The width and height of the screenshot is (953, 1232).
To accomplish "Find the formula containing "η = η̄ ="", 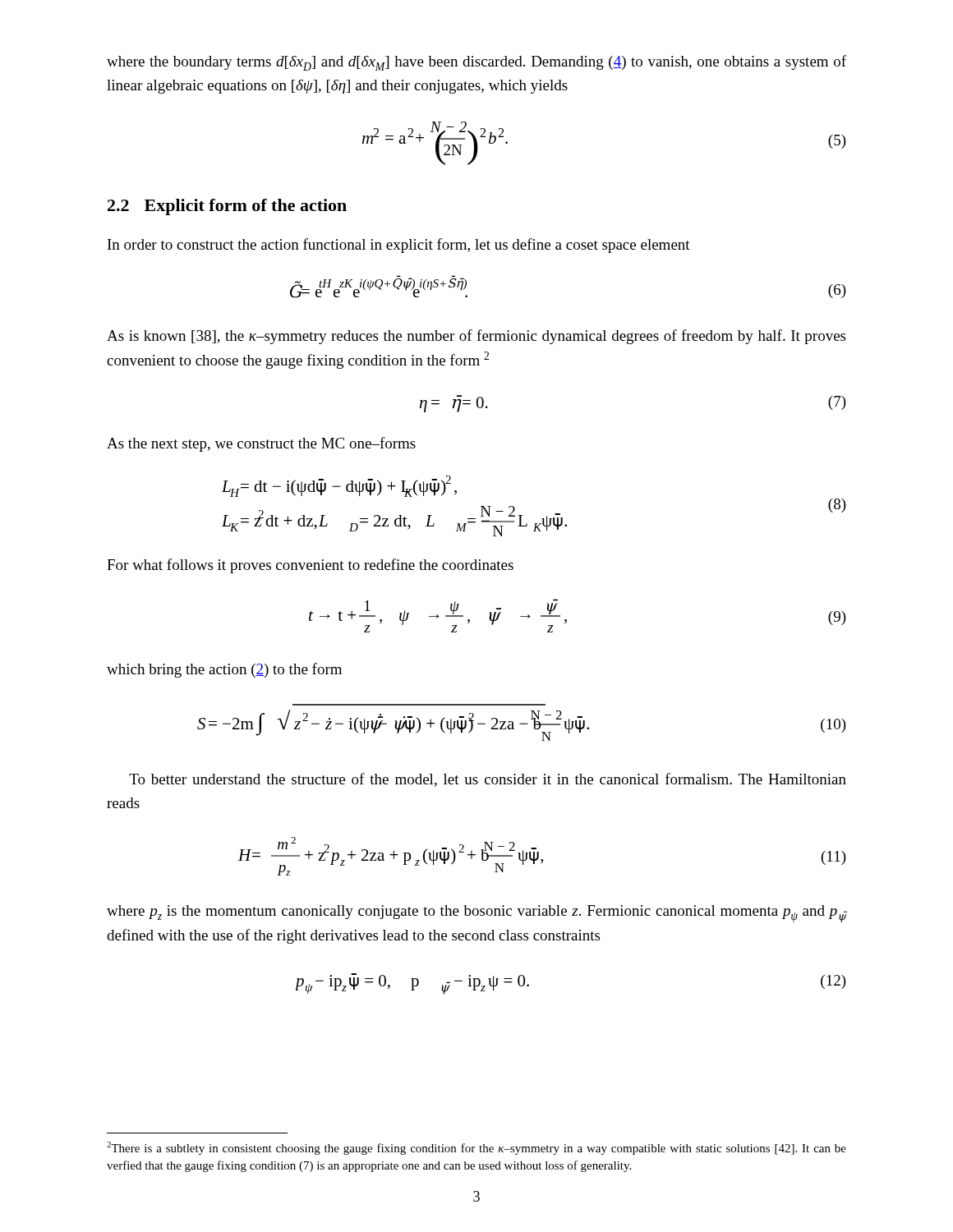I will 476,402.
